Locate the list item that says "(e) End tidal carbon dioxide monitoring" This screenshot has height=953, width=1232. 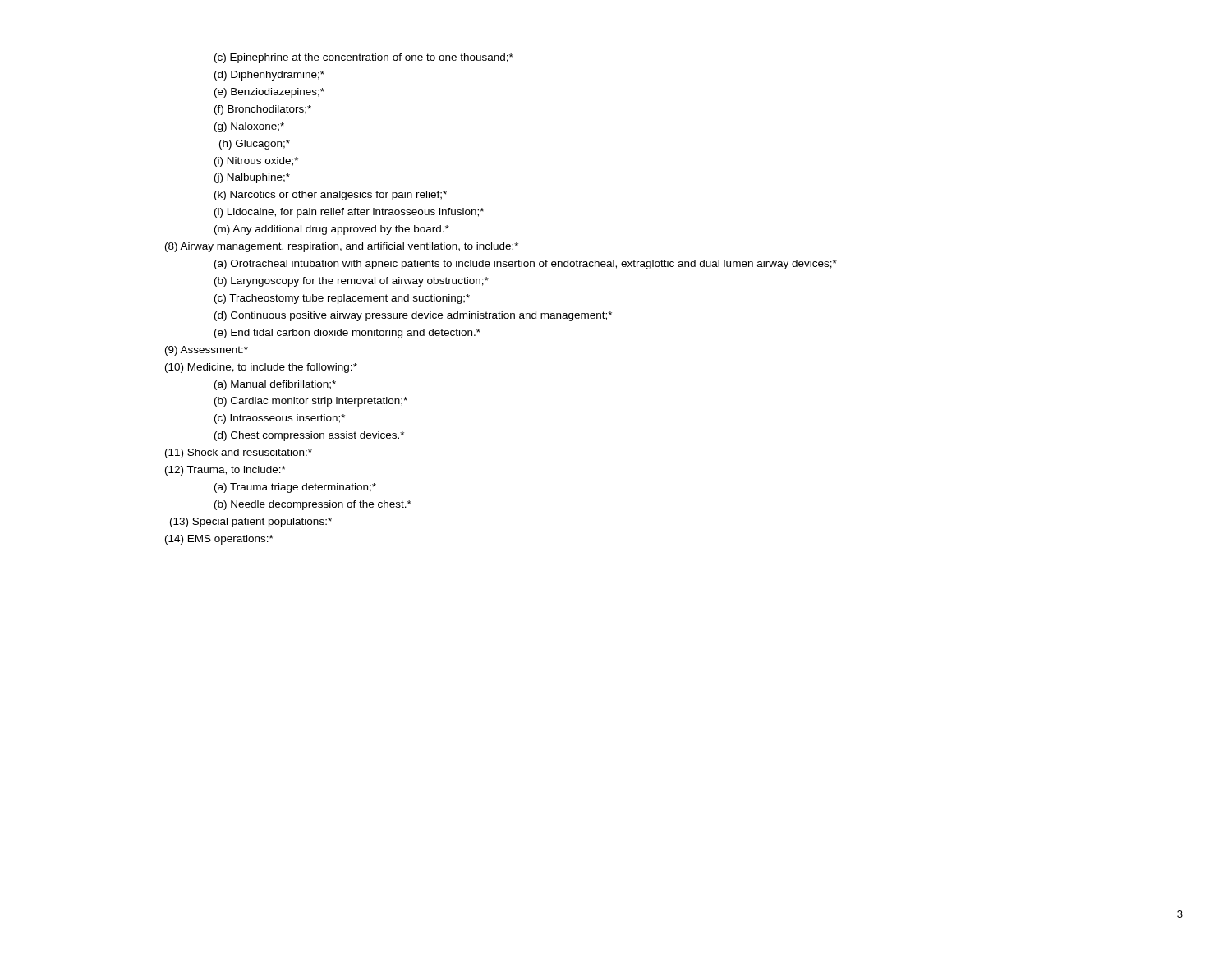[347, 332]
